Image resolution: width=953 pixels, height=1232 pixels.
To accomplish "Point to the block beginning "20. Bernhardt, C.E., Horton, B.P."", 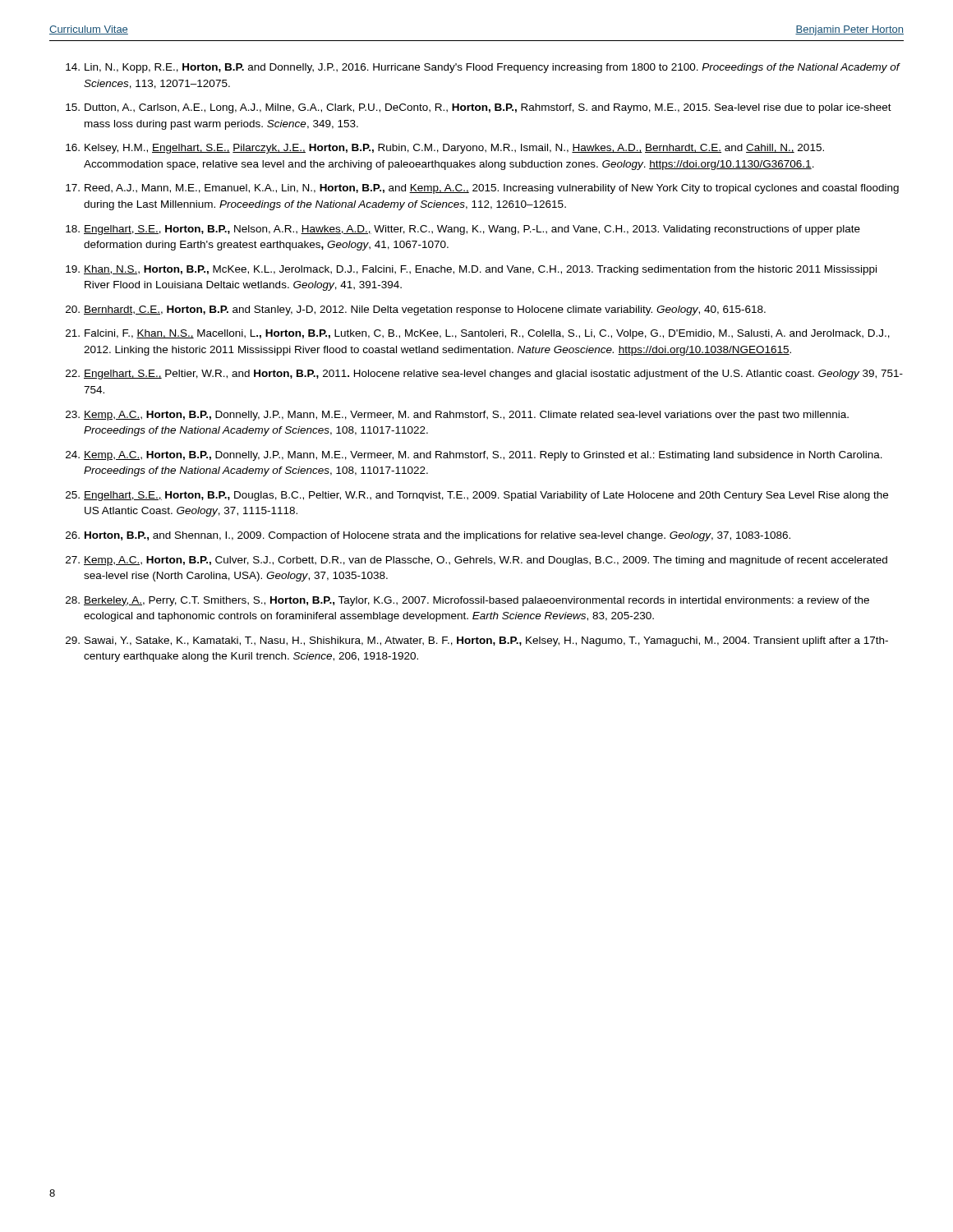I will 476,309.
